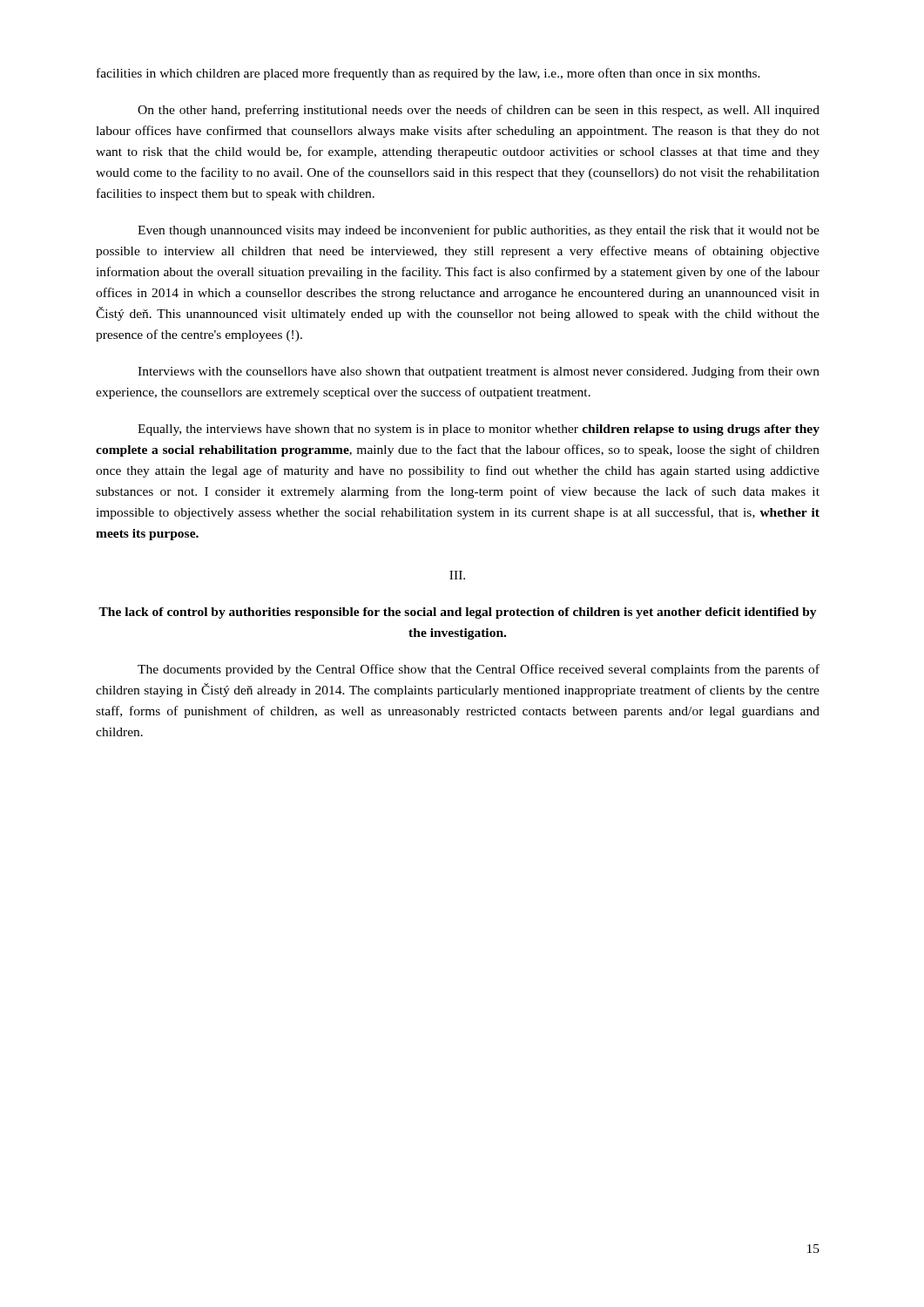924x1307 pixels.
Task: Locate a section header
Action: tap(458, 575)
